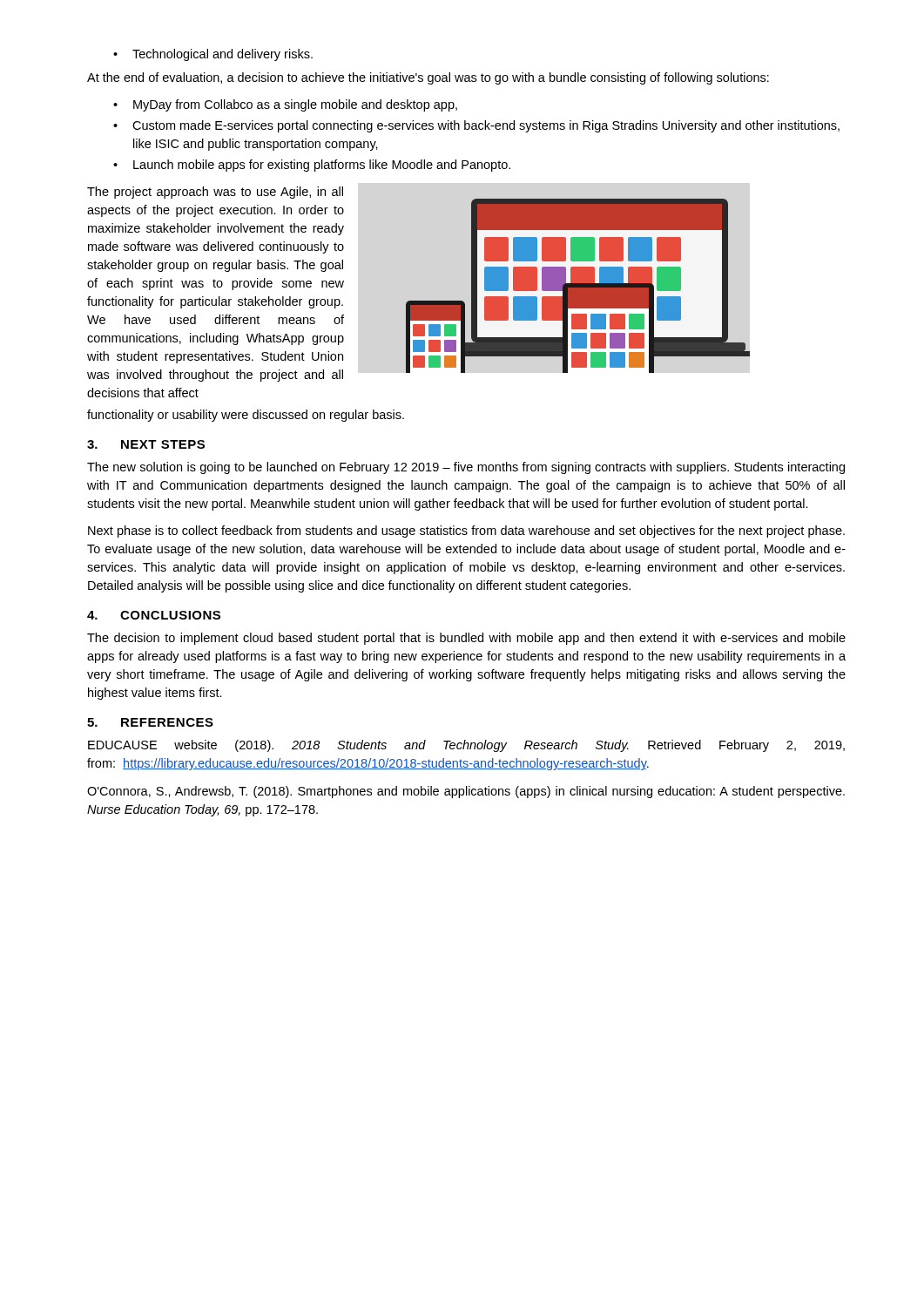Click on the list item with the text "• Launch mobile apps for existing"
Image resolution: width=924 pixels, height=1307 pixels.
(x=479, y=165)
